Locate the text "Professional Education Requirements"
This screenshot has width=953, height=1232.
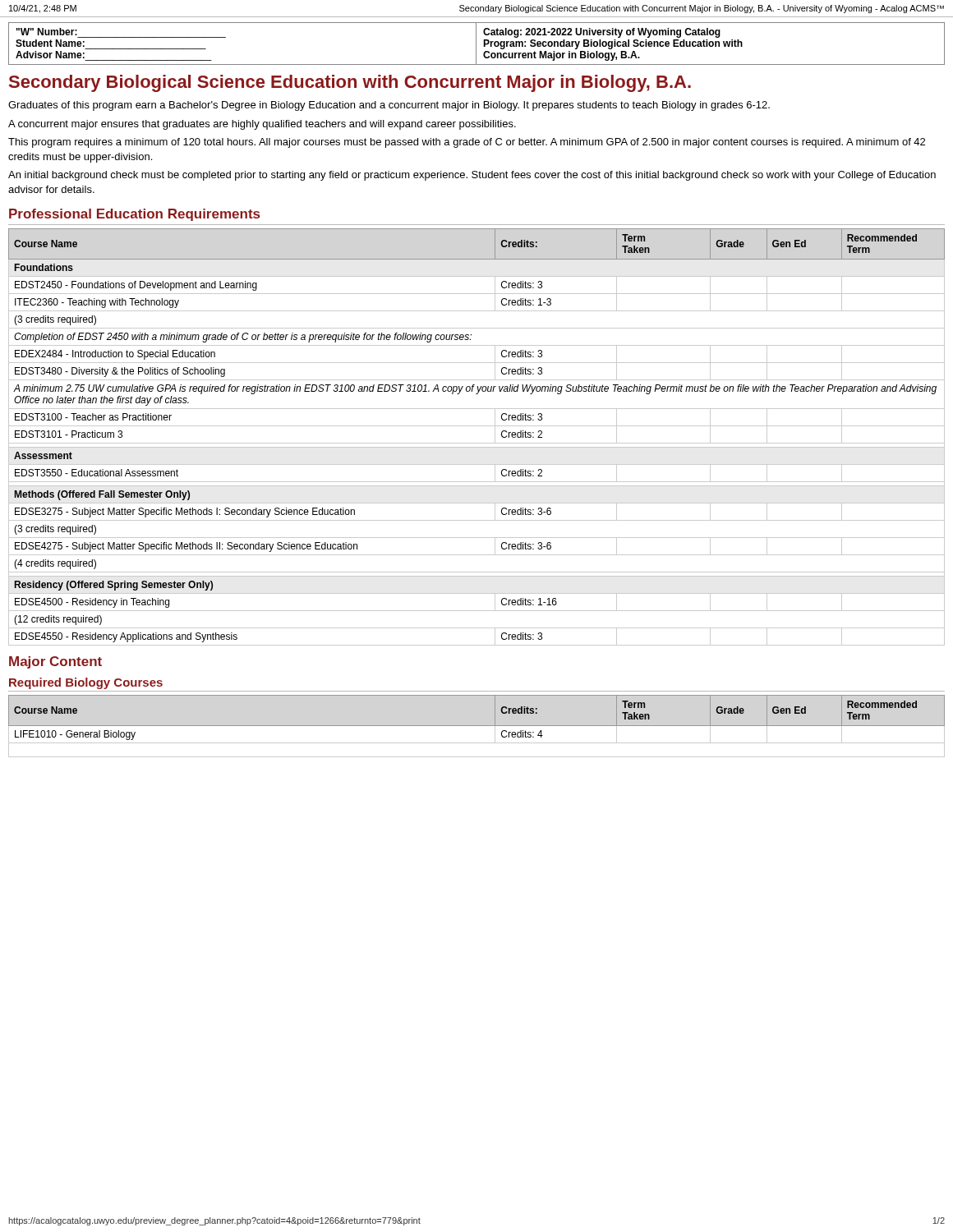click(134, 214)
